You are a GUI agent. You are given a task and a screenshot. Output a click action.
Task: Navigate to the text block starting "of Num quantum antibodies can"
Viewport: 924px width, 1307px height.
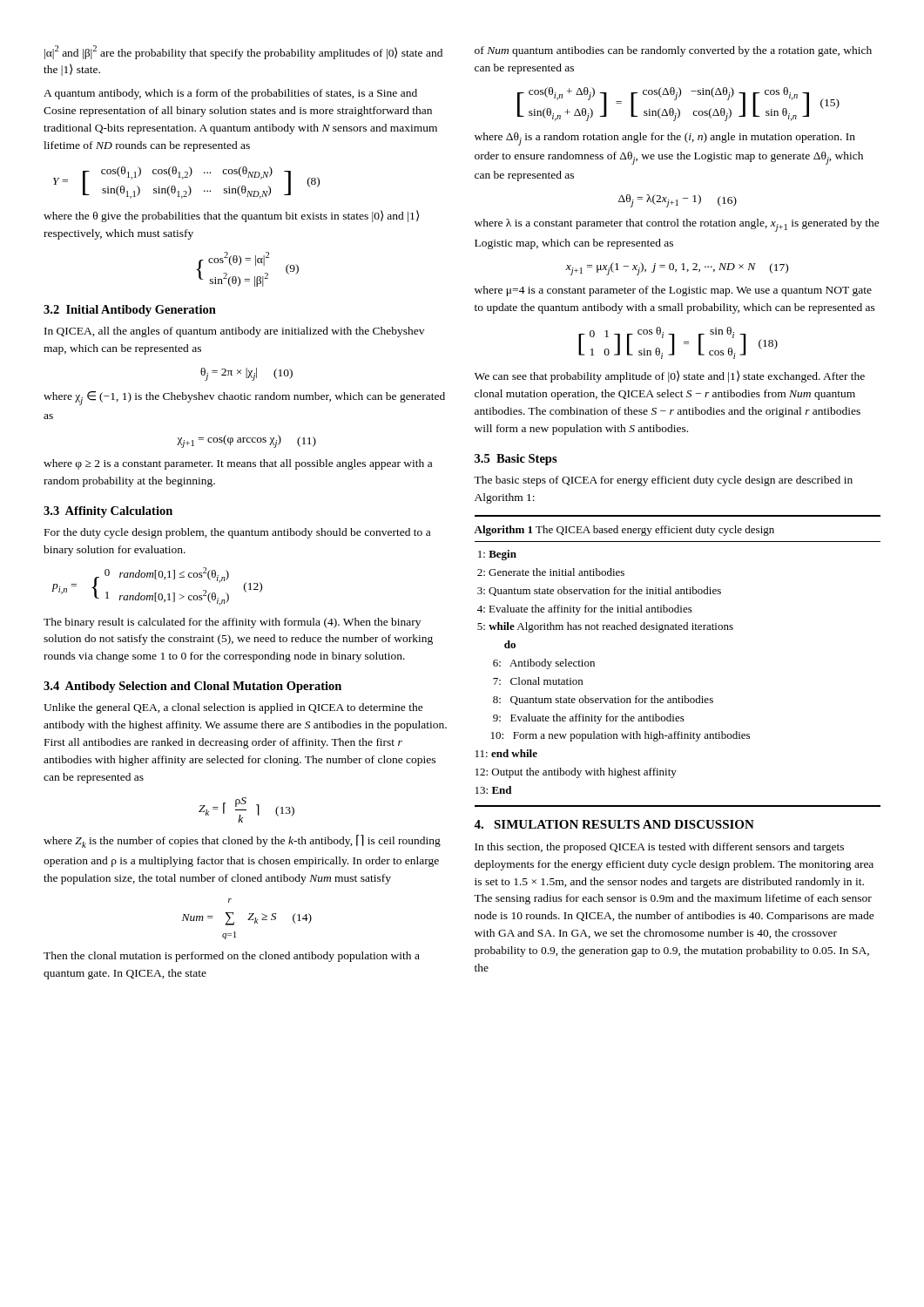click(673, 59)
